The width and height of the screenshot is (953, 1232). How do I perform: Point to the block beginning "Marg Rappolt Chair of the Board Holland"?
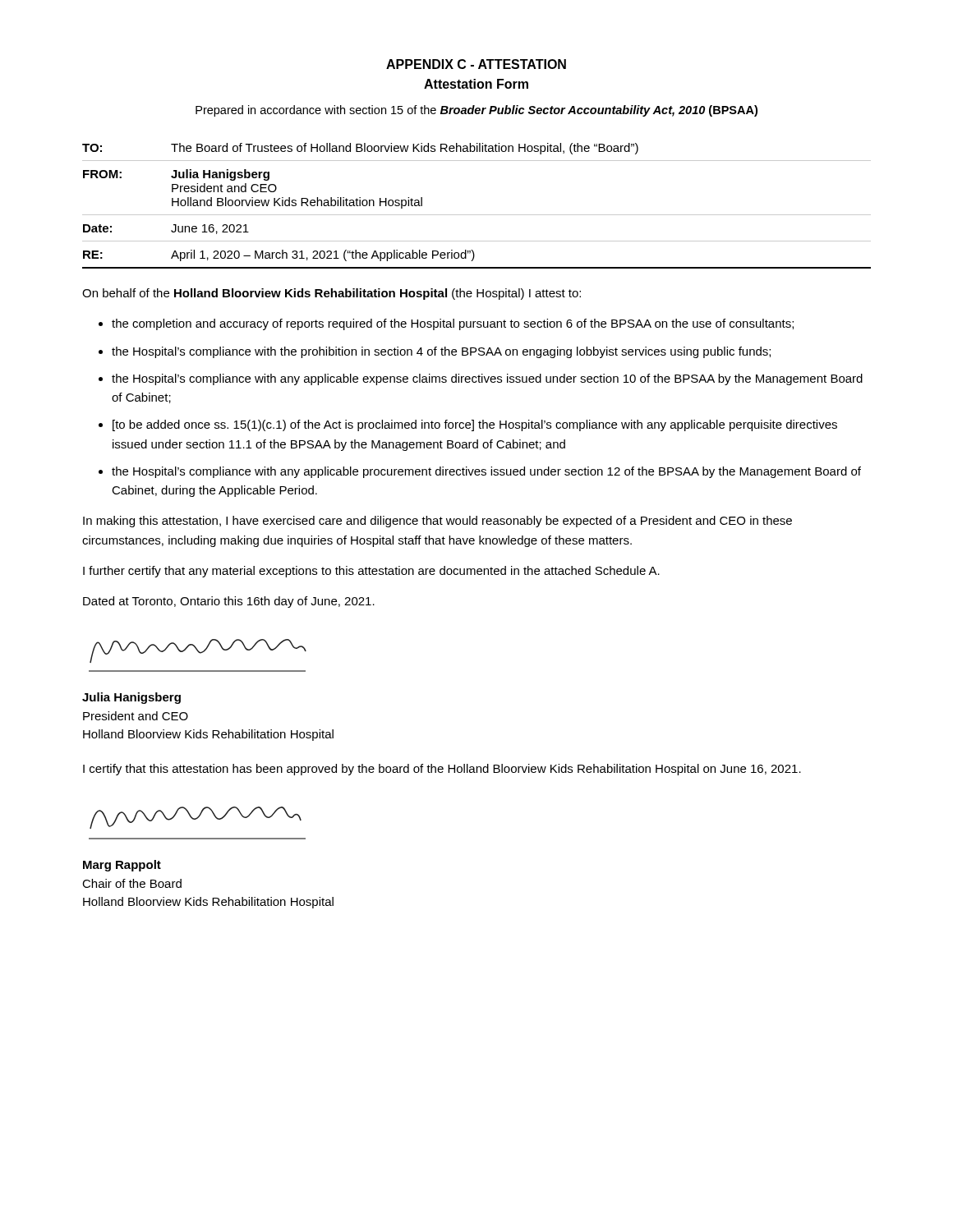[x=122, y=866]
